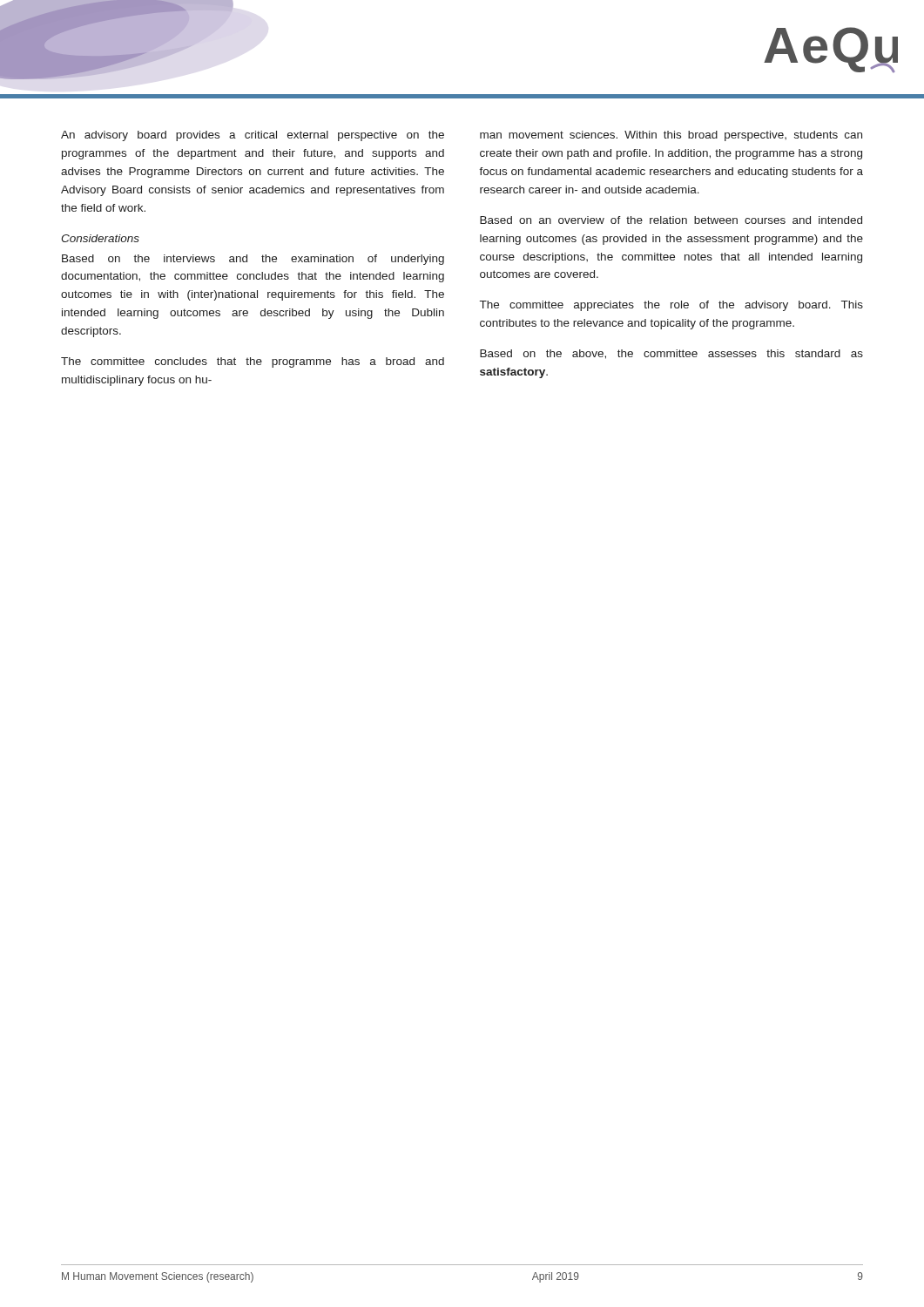This screenshot has height=1307, width=924.
Task: Click on the illustration
Action: tap(462, 48)
